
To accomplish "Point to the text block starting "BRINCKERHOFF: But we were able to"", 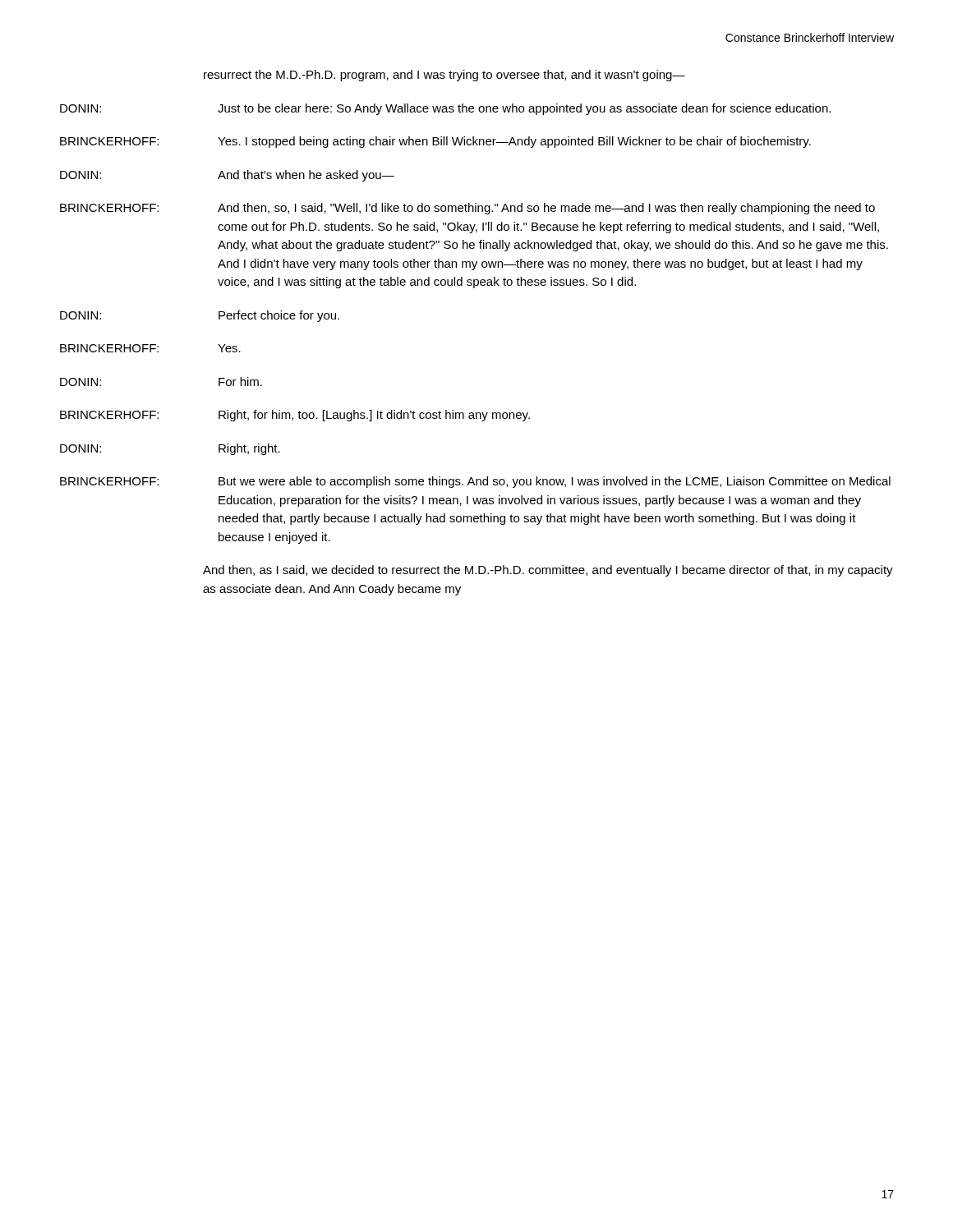I will tap(476, 509).
